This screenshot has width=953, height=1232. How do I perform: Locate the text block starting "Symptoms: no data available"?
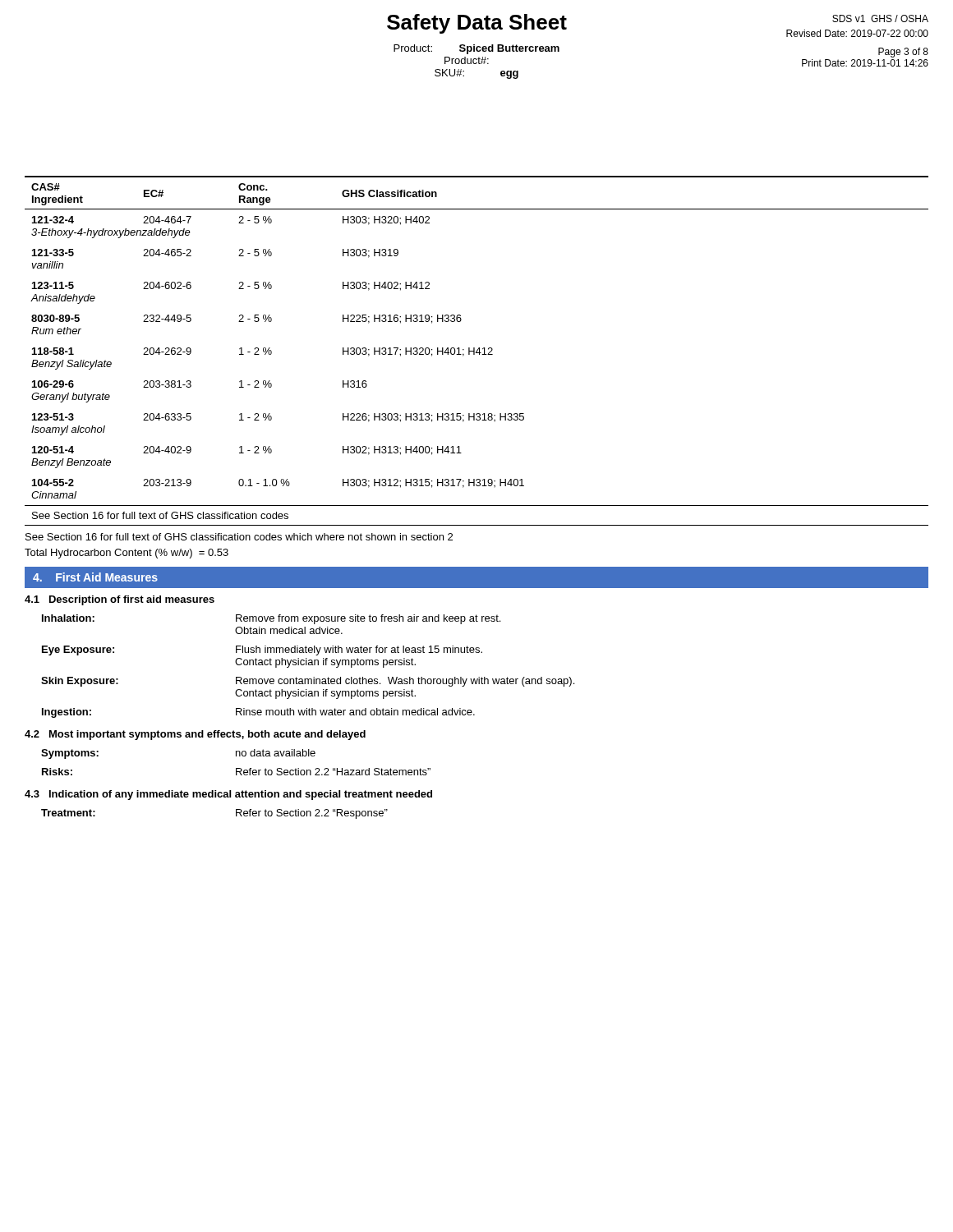(72, 754)
